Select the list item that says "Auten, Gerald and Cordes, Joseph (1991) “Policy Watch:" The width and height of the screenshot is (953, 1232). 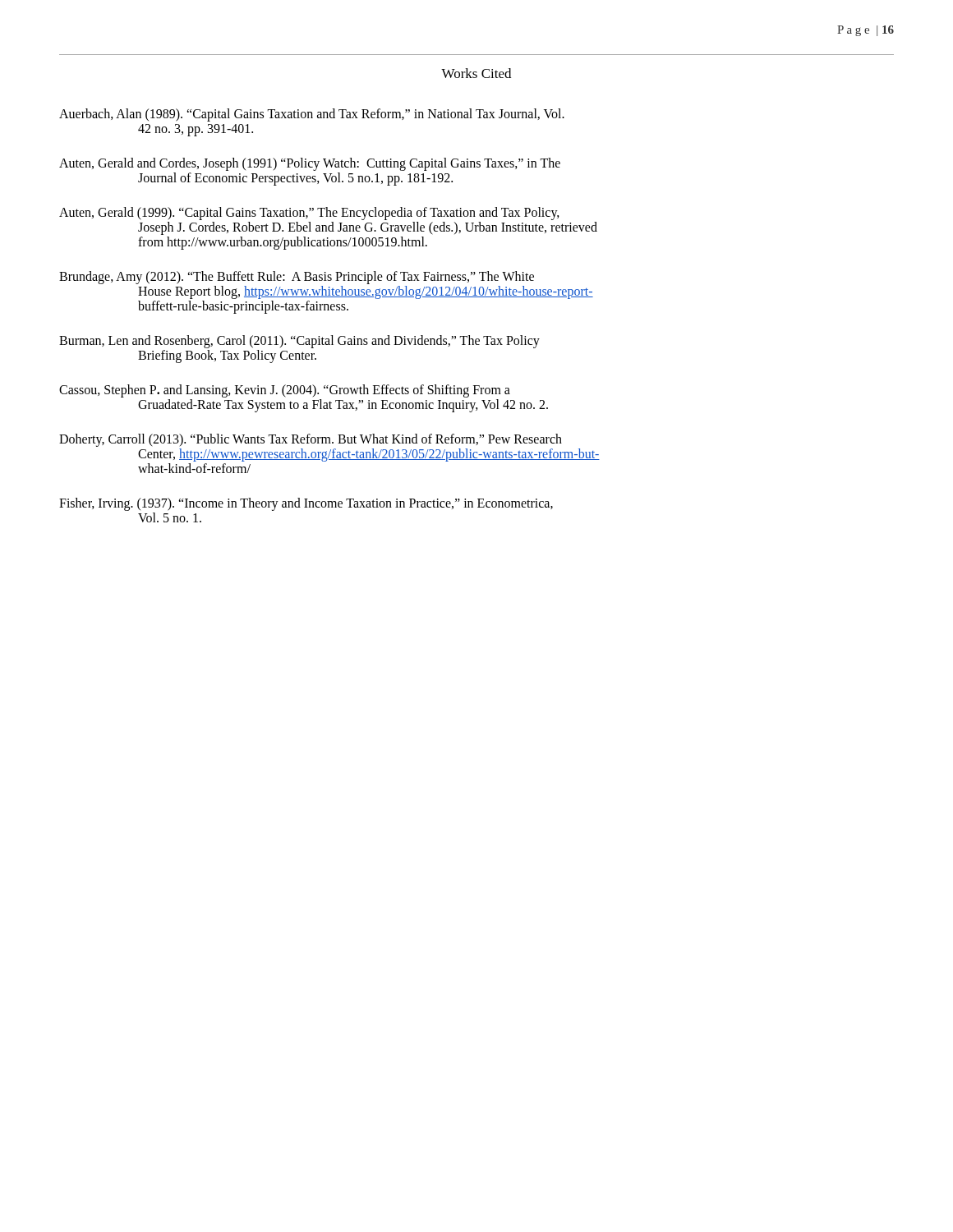click(x=476, y=171)
